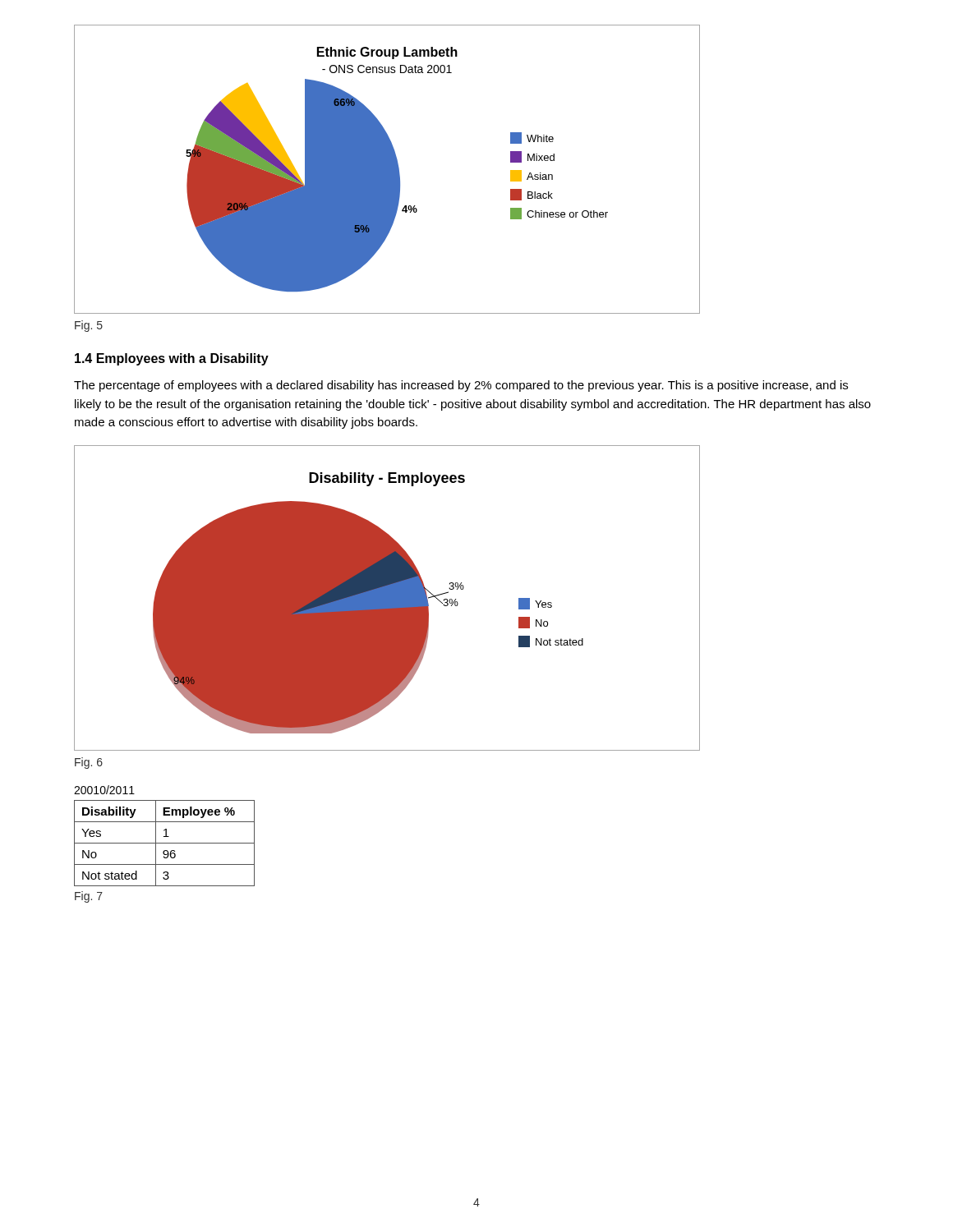Find the caption that says "Fig. 7"
The height and width of the screenshot is (1232, 953).
pos(88,896)
